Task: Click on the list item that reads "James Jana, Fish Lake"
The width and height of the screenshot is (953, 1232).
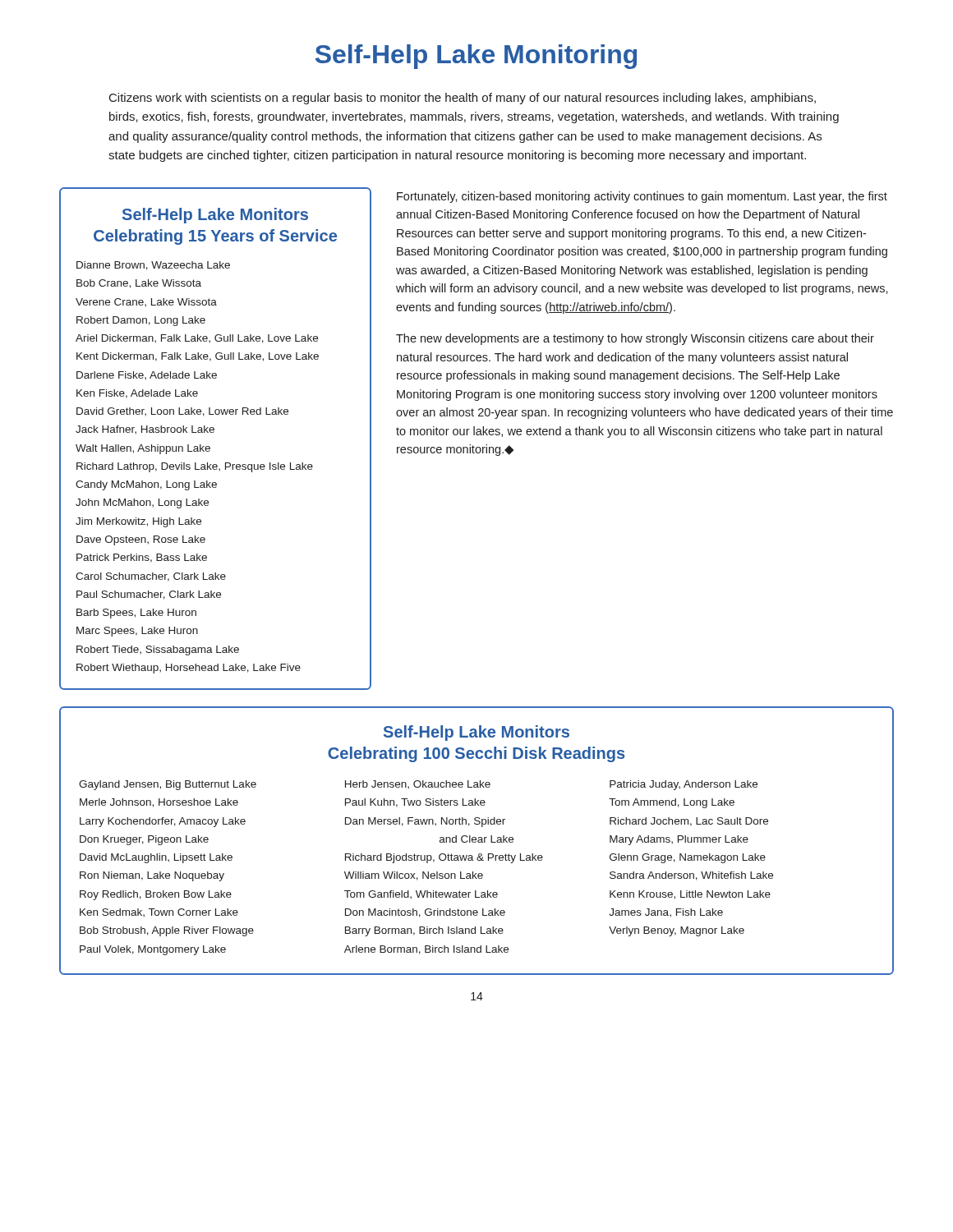Action: click(x=666, y=912)
